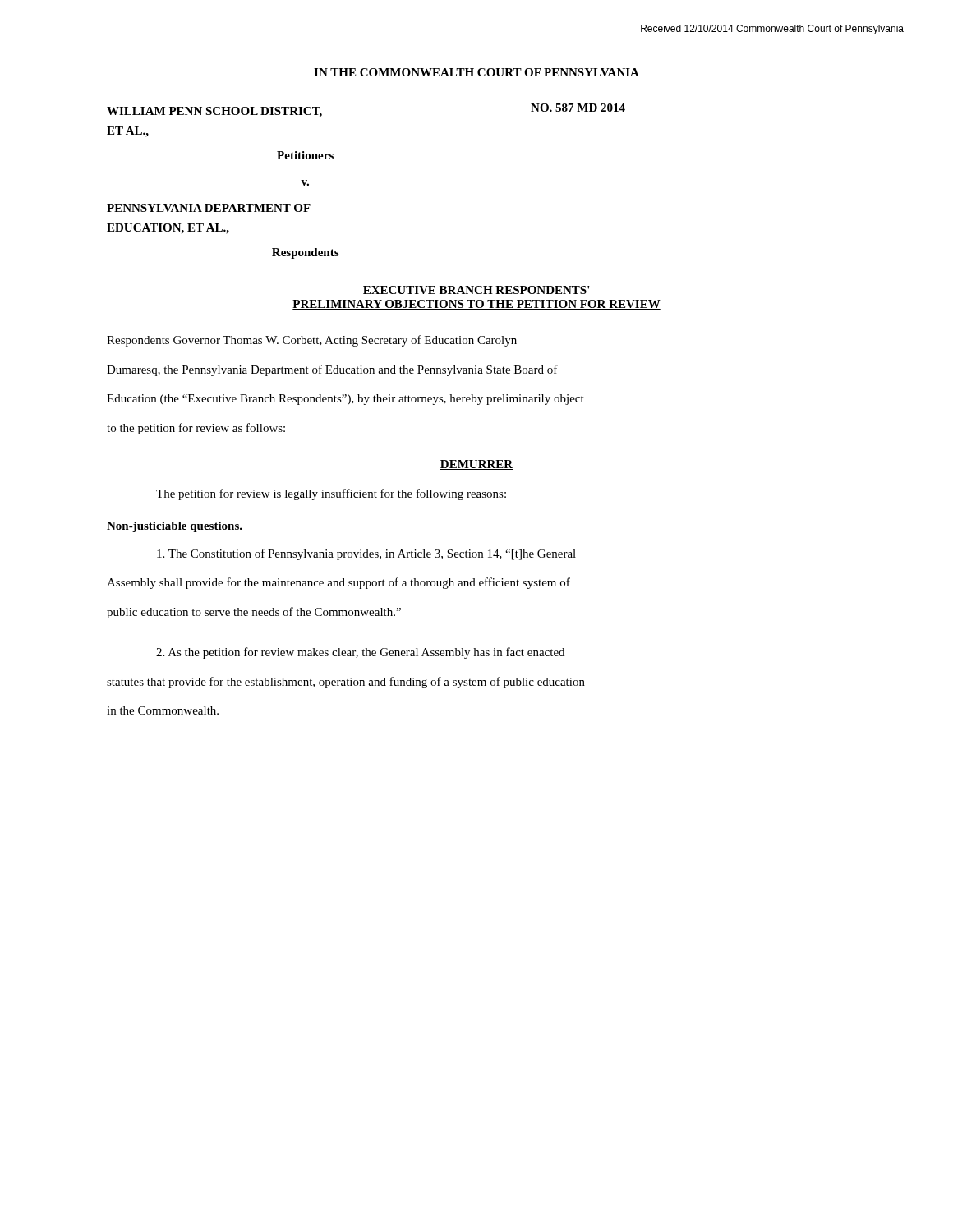This screenshot has width=953, height=1232.
Task: Select the title with the text "EXECUTIVE BRANCH RESPONDENTS'"
Action: point(476,297)
